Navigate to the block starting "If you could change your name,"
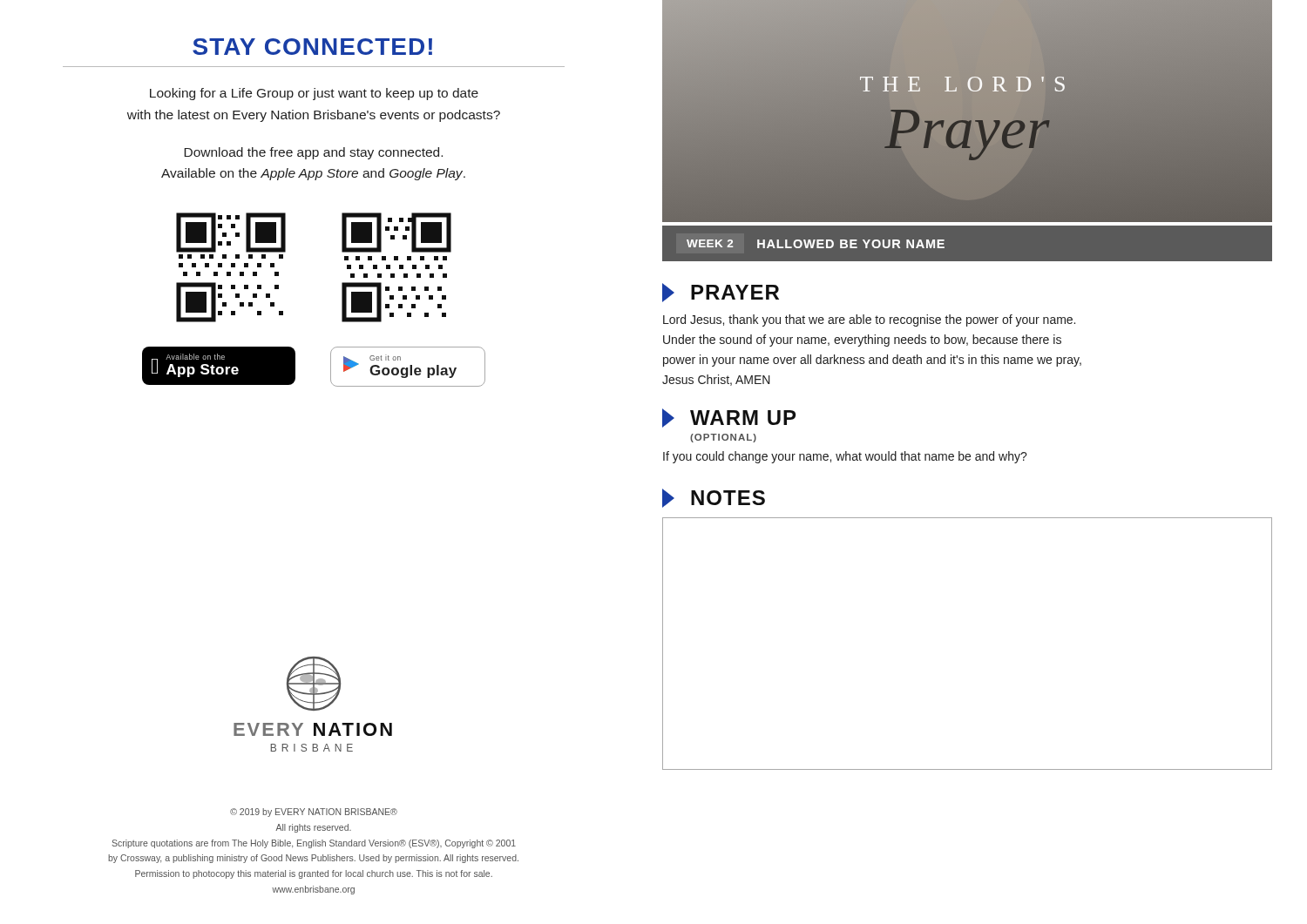 point(845,457)
